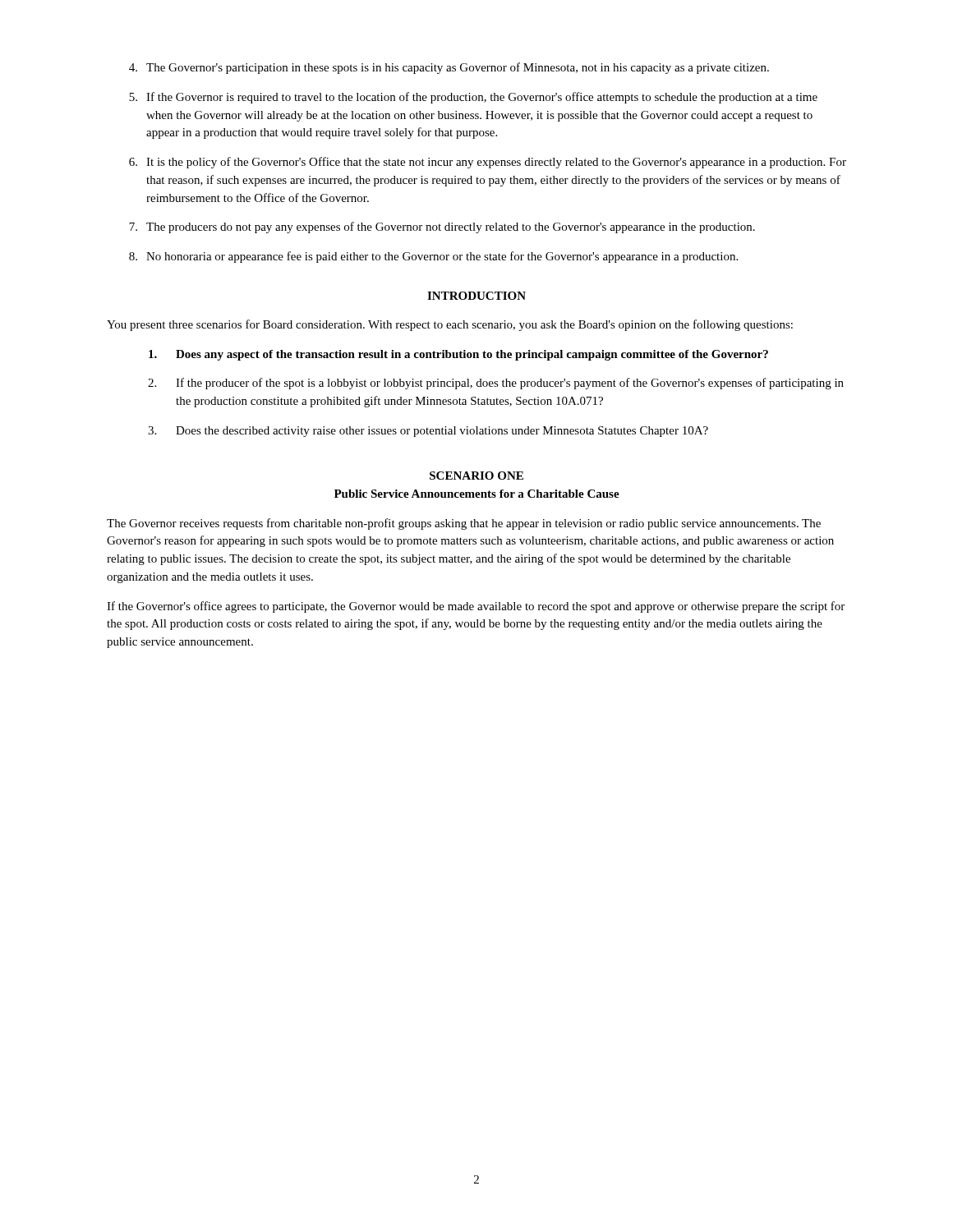Locate the section header that reads "SCENARIO ONE Public Service Announcements for"
Image resolution: width=953 pixels, height=1232 pixels.
[476, 484]
